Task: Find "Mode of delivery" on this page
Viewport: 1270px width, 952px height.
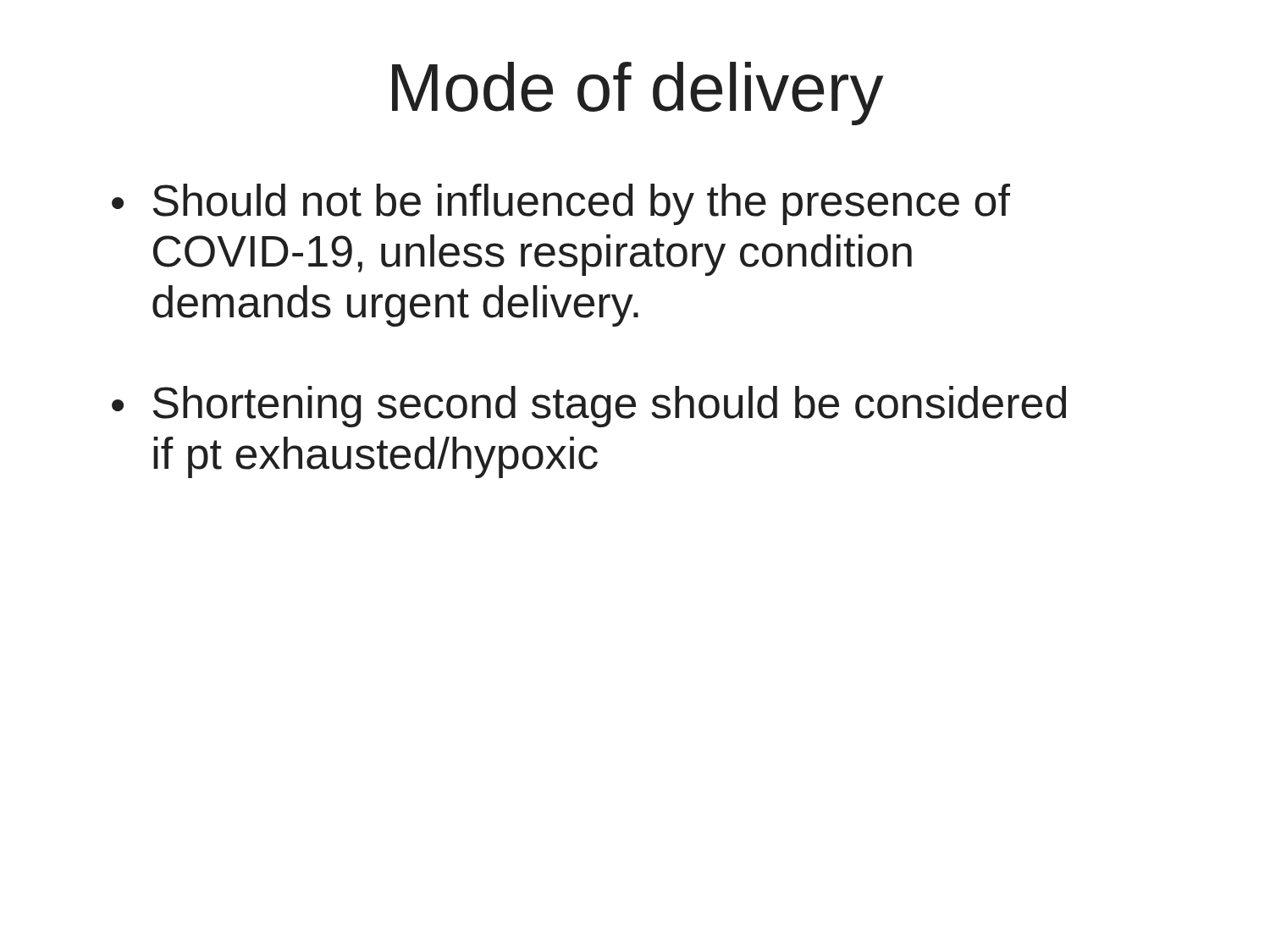Action: click(x=635, y=88)
